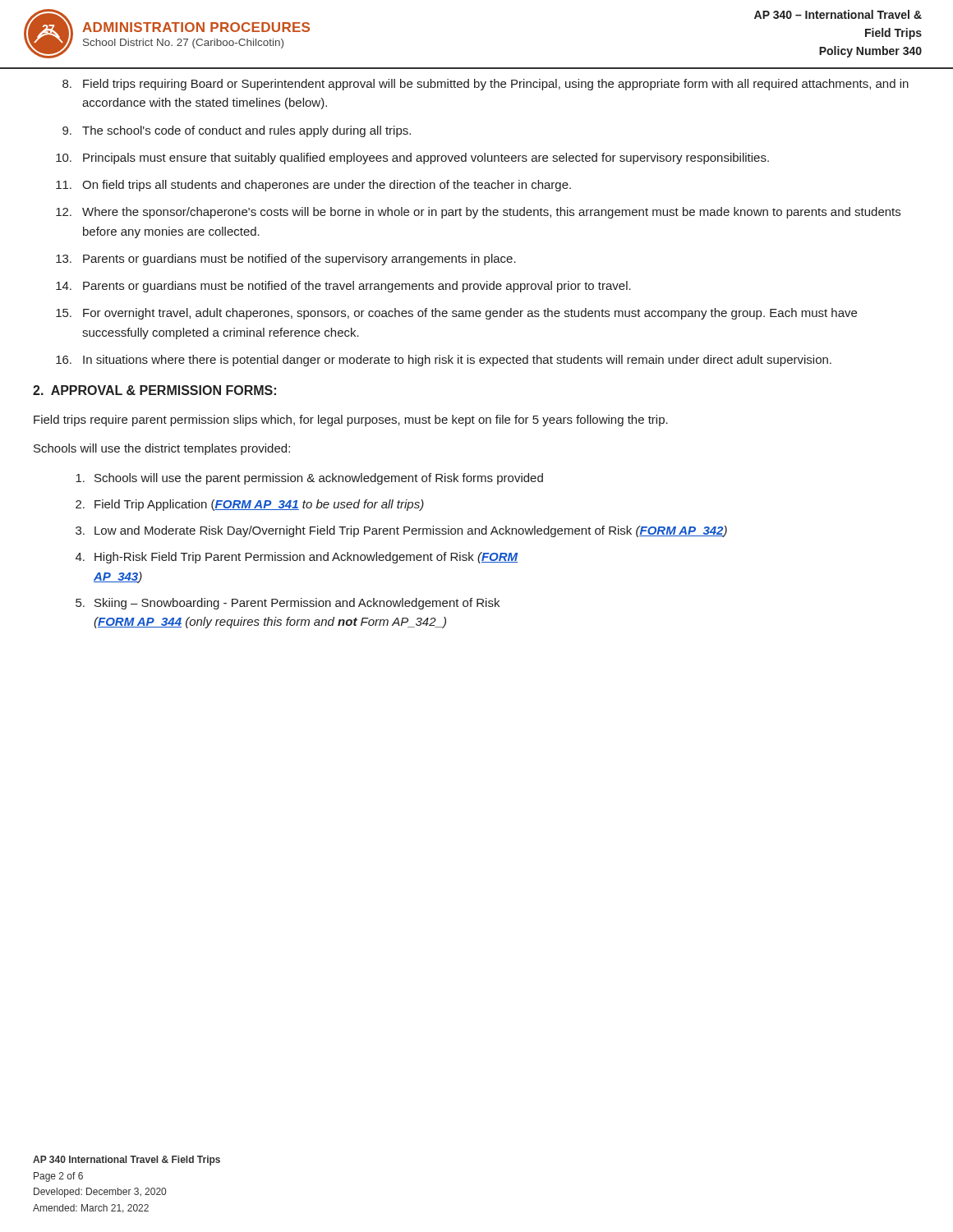
Task: Find the passage starting "12. Where the sponsor/chaperone's"
Action: coord(476,221)
